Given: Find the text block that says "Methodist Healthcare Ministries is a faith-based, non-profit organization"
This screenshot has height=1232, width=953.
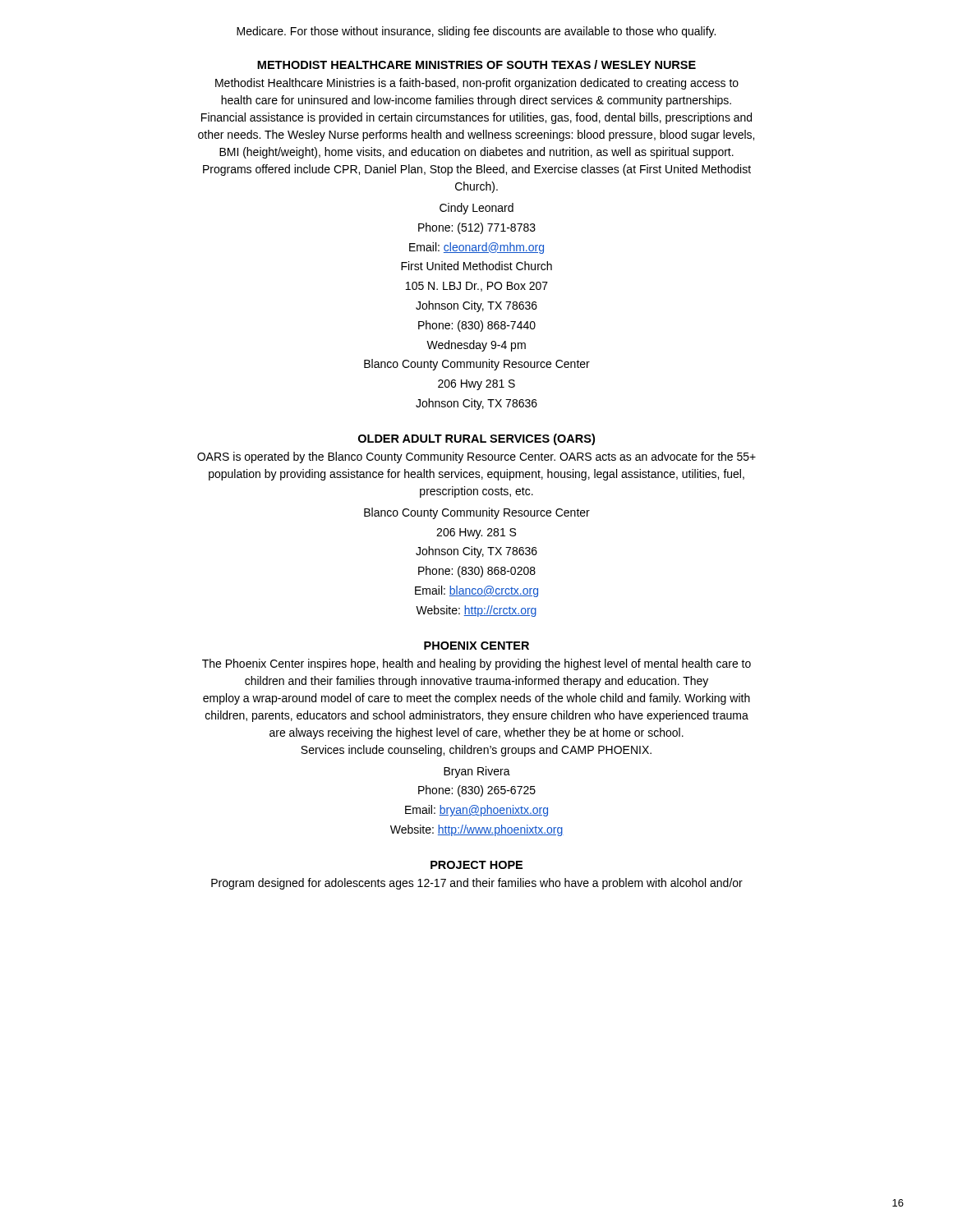Looking at the screenshot, I should (476, 135).
